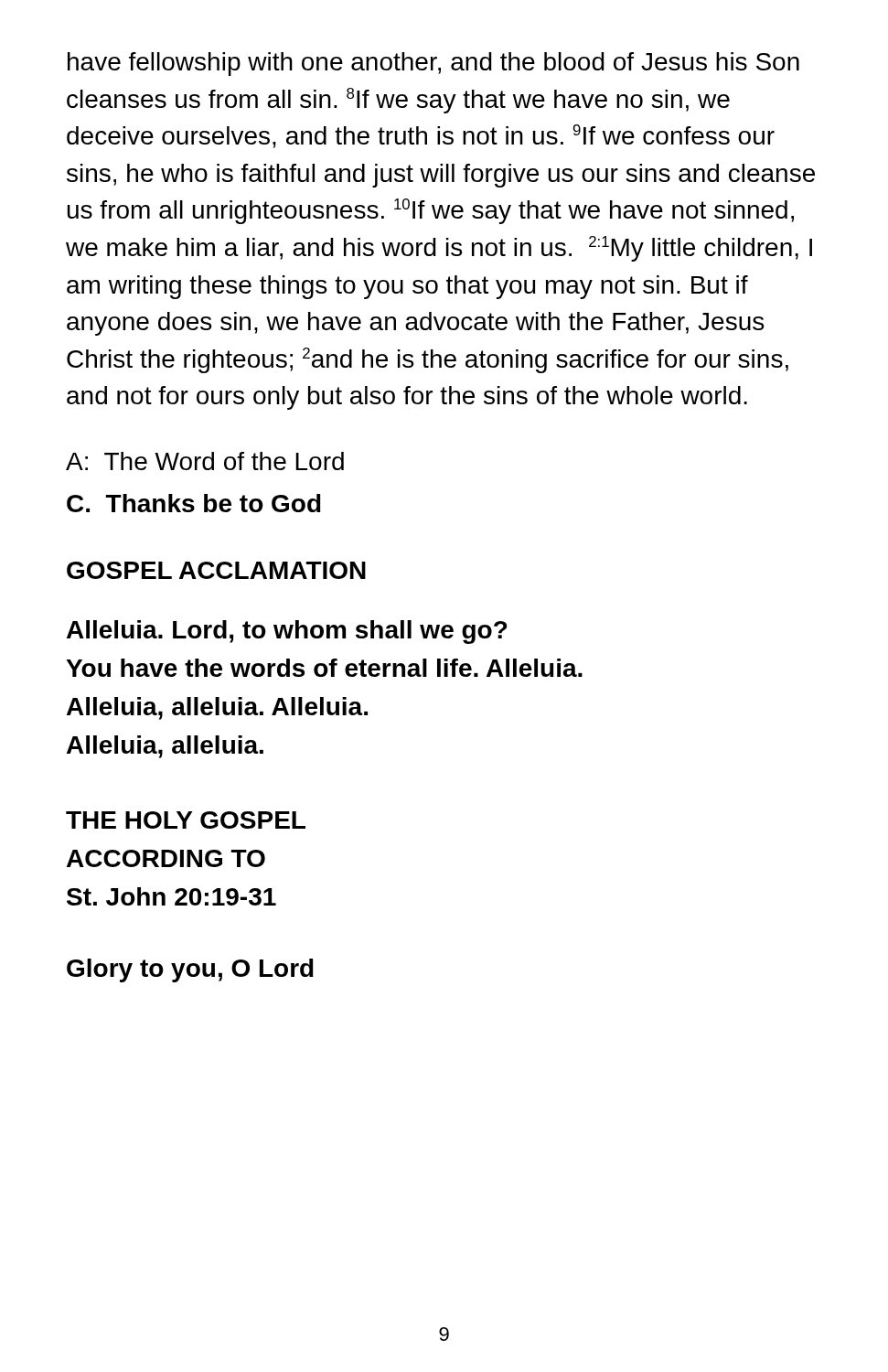
Task: Click on the text block that reads "Alleluia. Lord, to whom shall we go? You"
Action: [325, 687]
